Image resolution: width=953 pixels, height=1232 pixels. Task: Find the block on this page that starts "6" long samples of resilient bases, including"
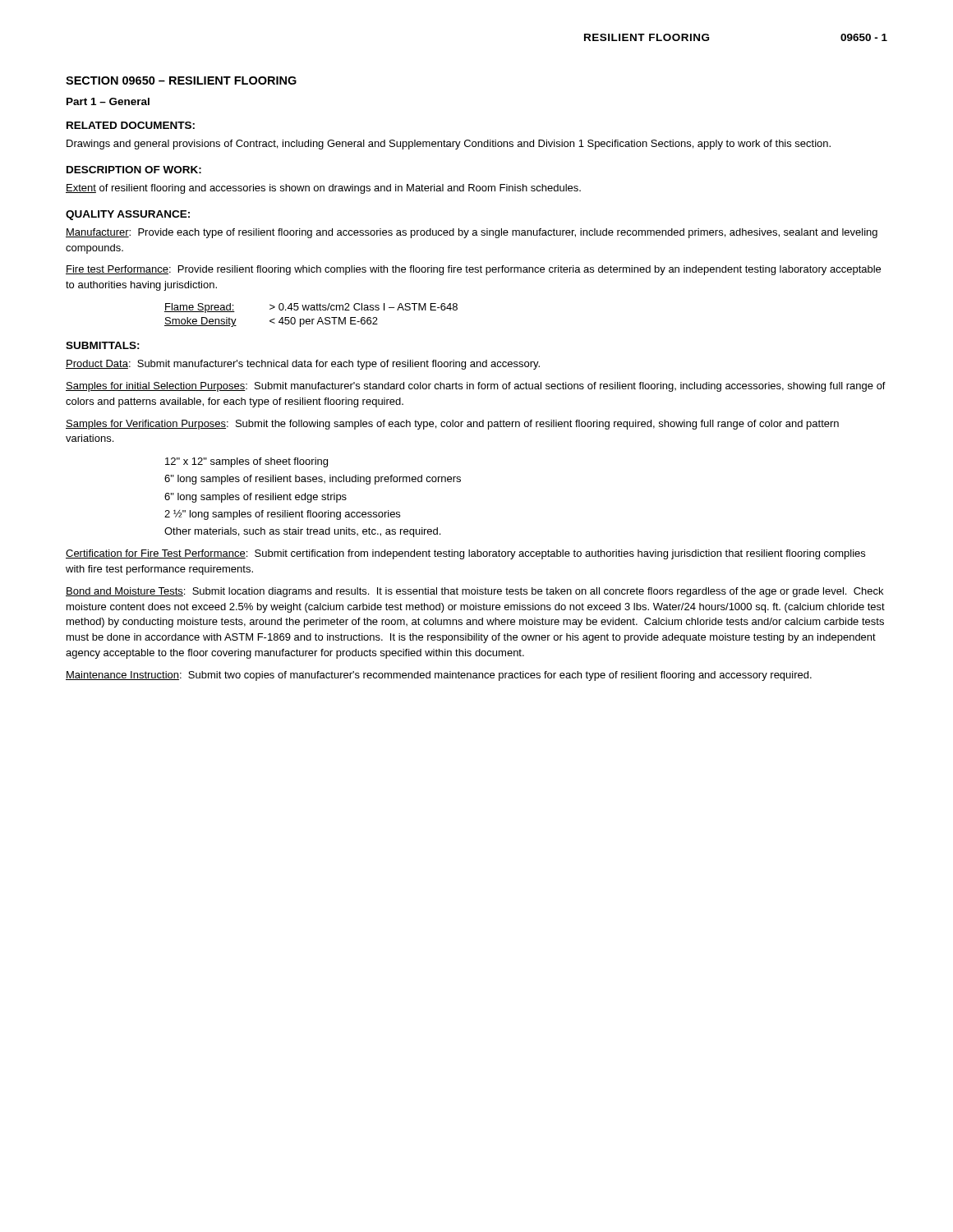pos(313,479)
